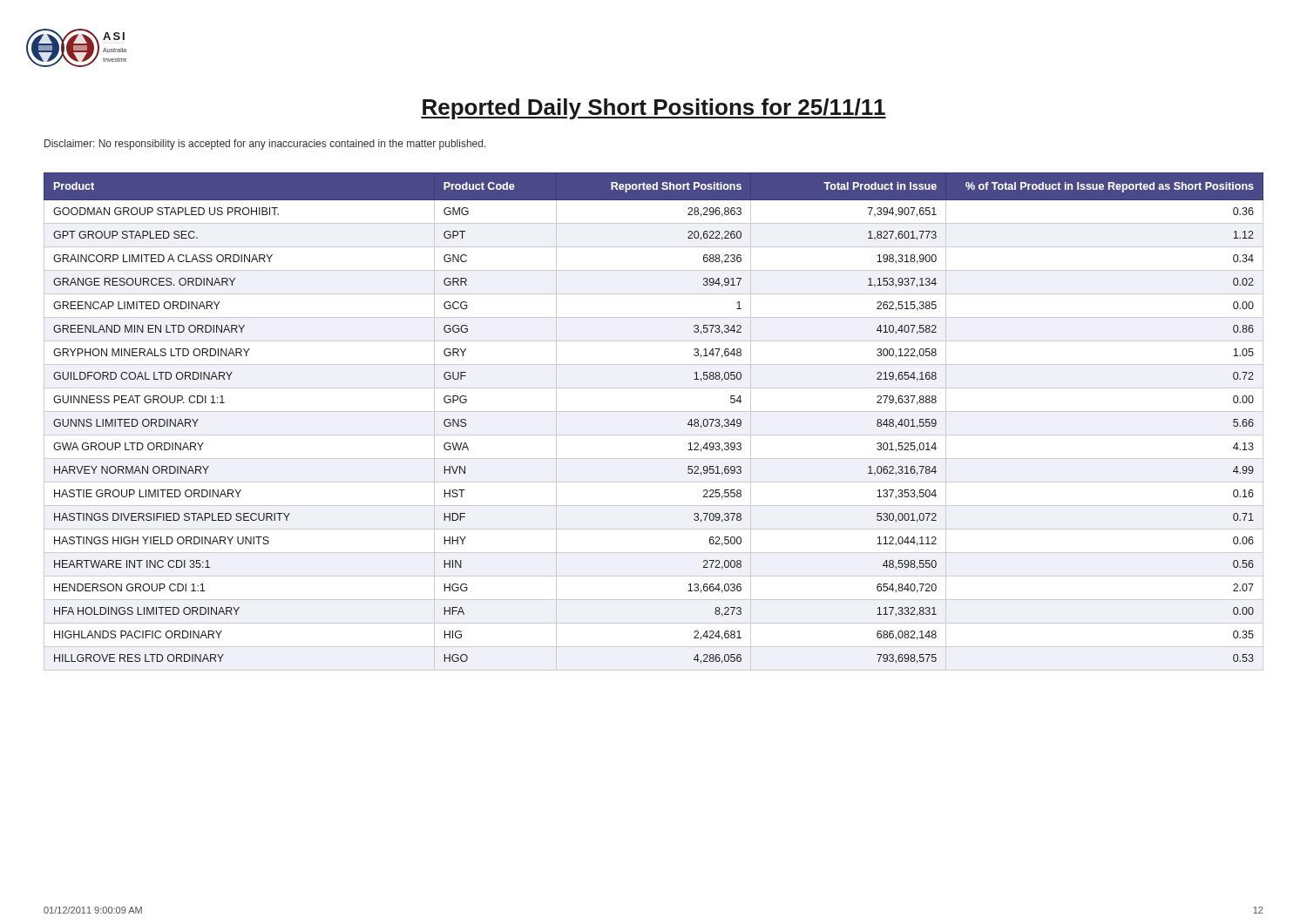
Task: Select the table that reads "Reported Short Positions"
Action: 654,529
